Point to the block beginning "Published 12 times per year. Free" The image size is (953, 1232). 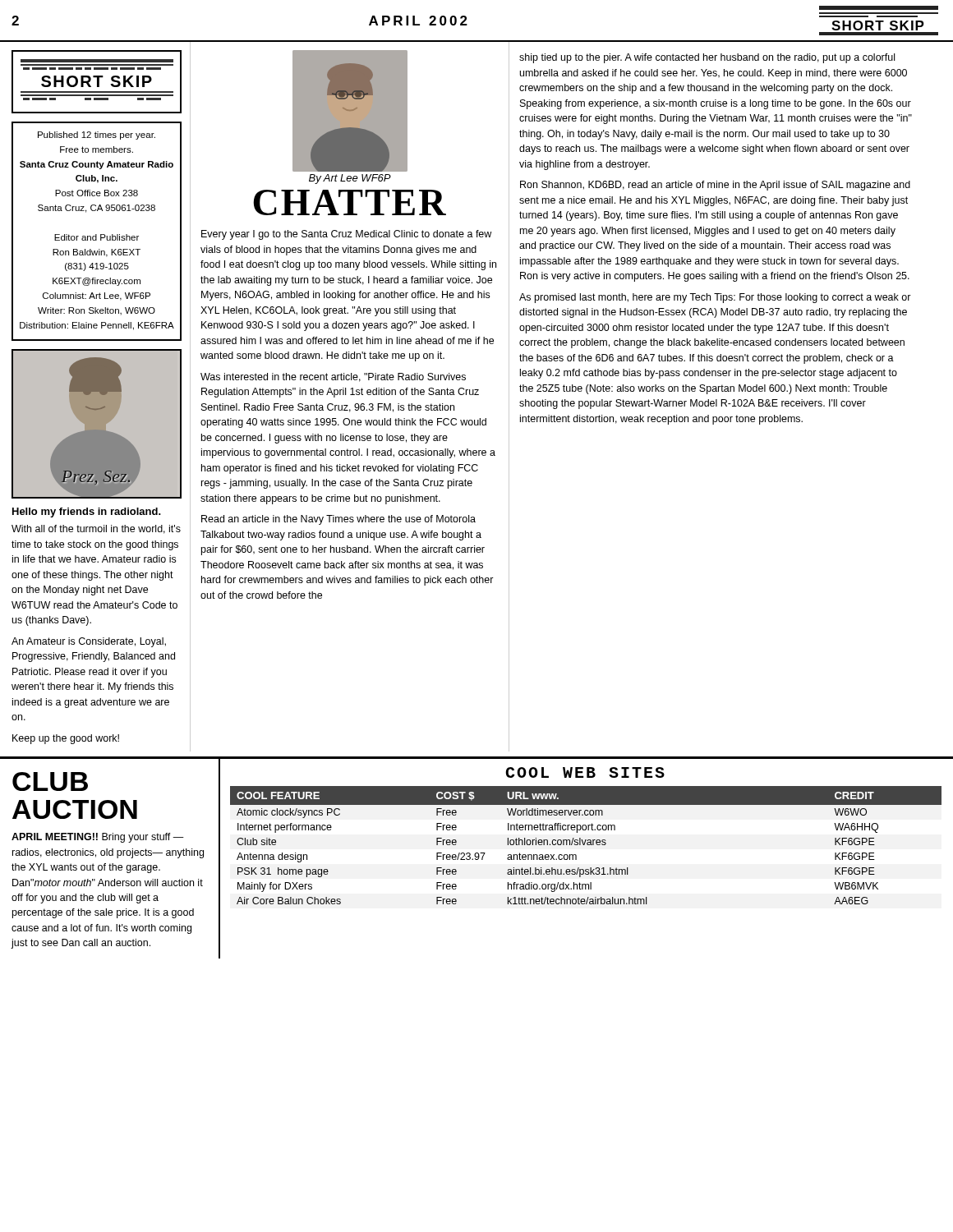coord(96,231)
